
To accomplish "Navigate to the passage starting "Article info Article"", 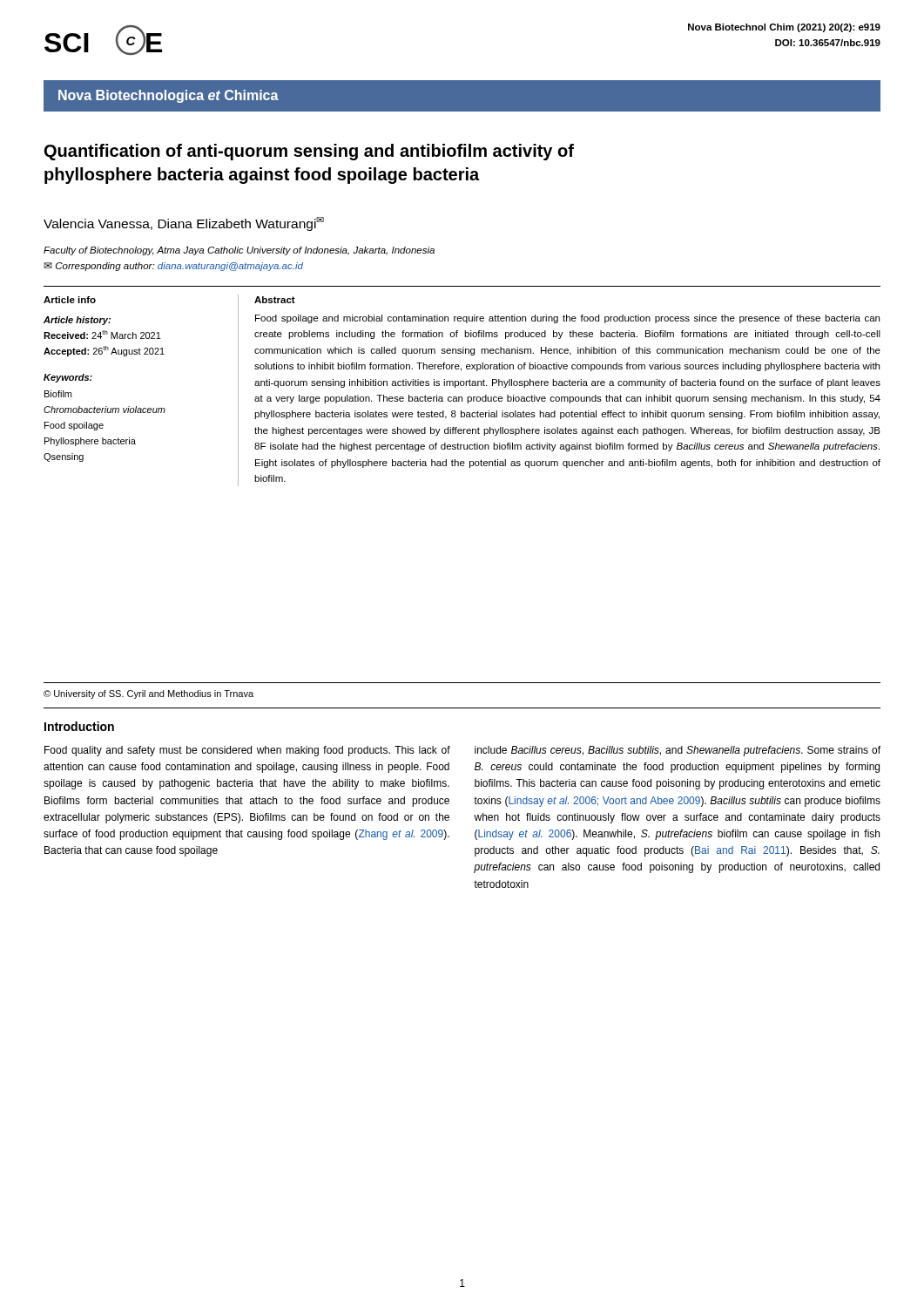I will (70, 300).
